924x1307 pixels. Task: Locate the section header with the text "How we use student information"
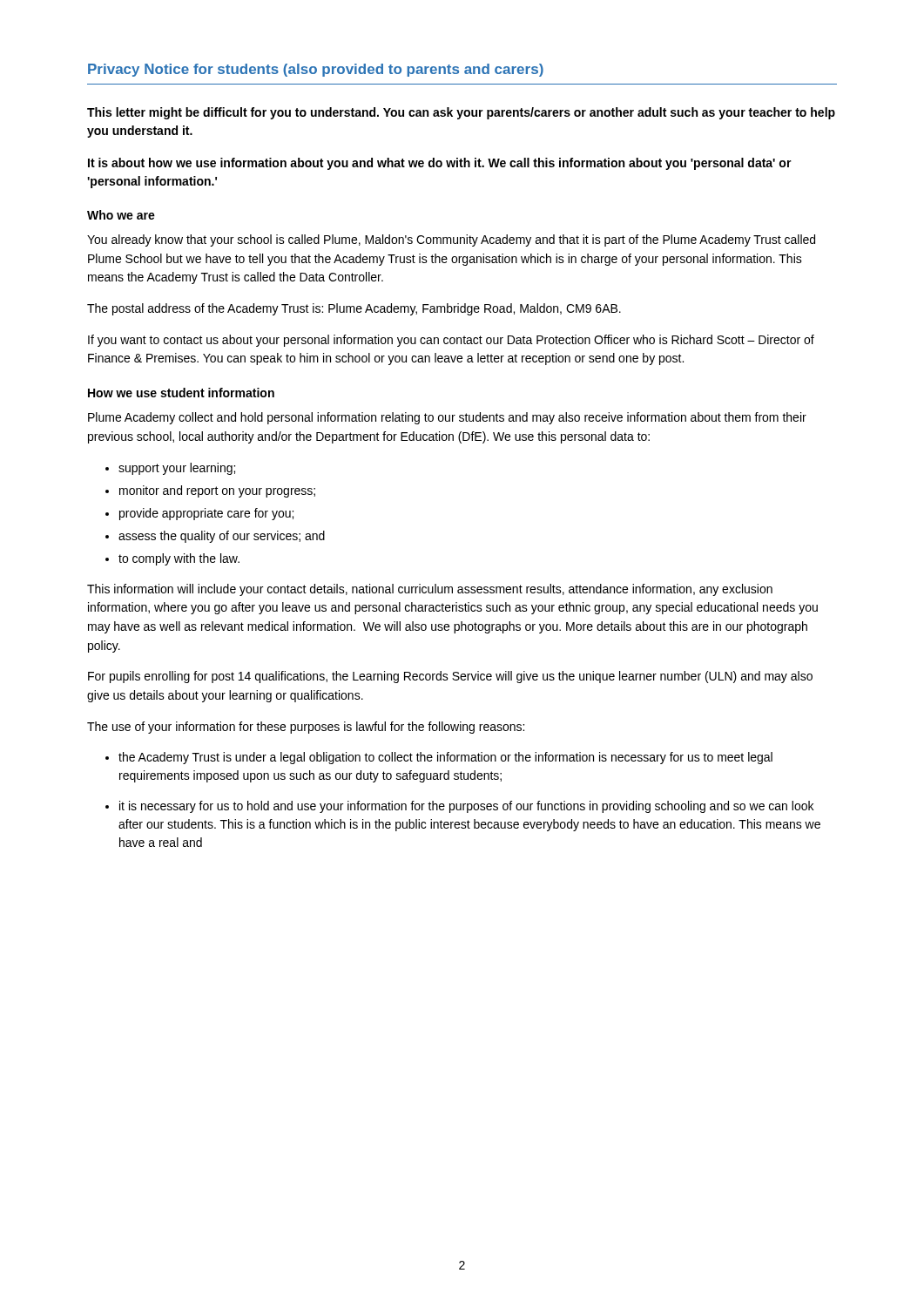tap(181, 393)
